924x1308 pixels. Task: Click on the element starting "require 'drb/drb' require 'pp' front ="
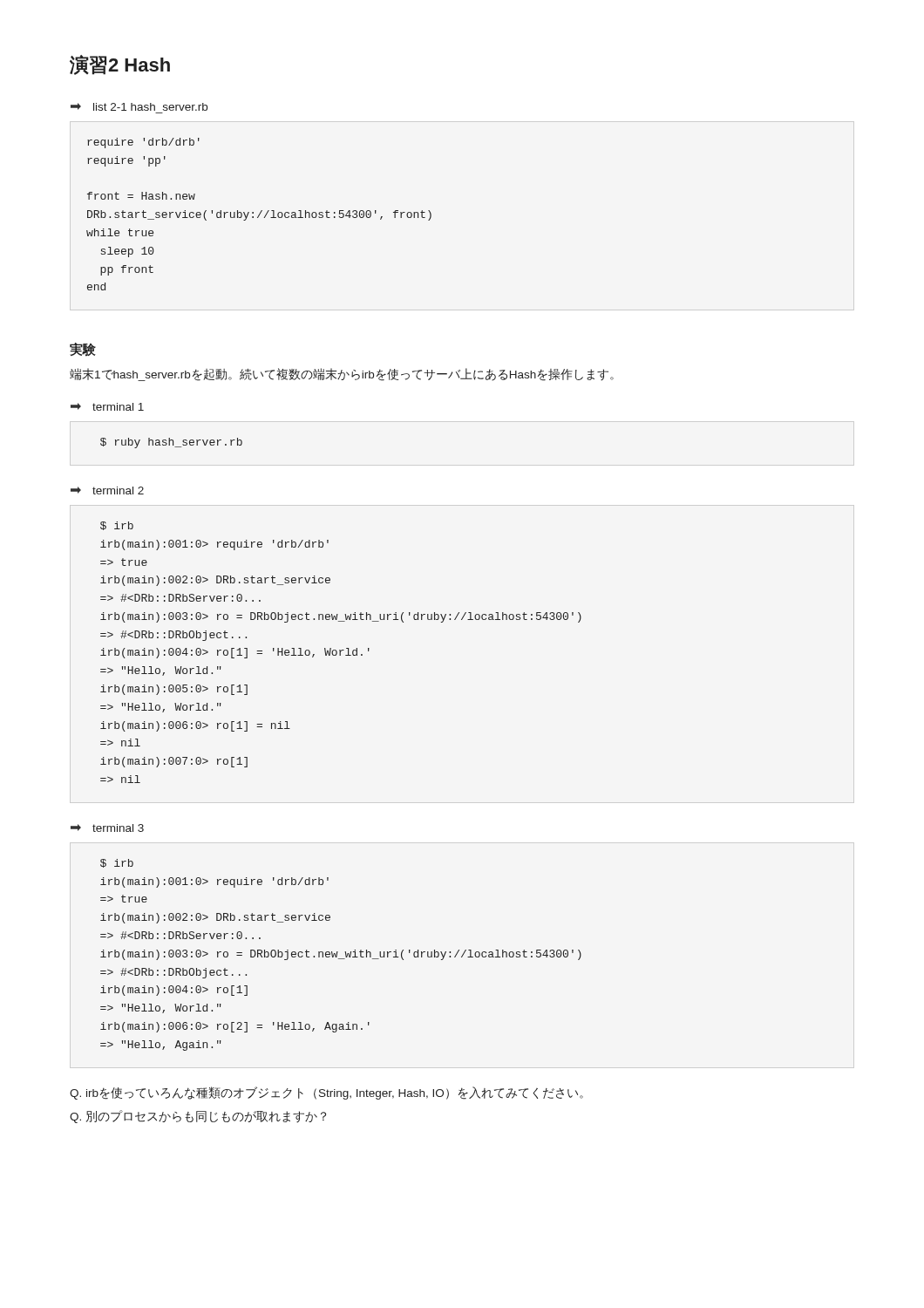143,143
